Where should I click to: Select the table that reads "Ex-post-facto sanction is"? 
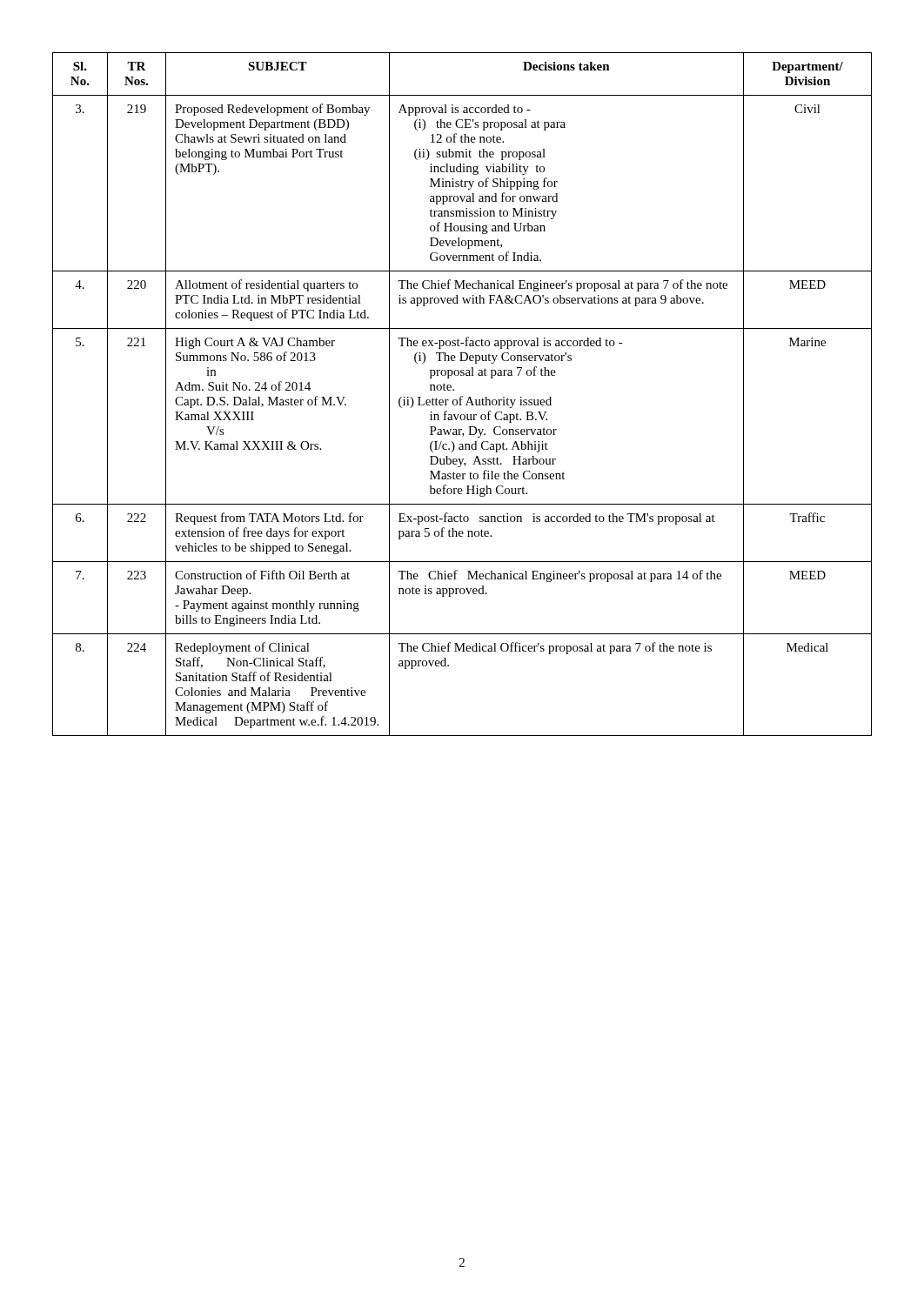pyautogui.click(x=462, y=394)
